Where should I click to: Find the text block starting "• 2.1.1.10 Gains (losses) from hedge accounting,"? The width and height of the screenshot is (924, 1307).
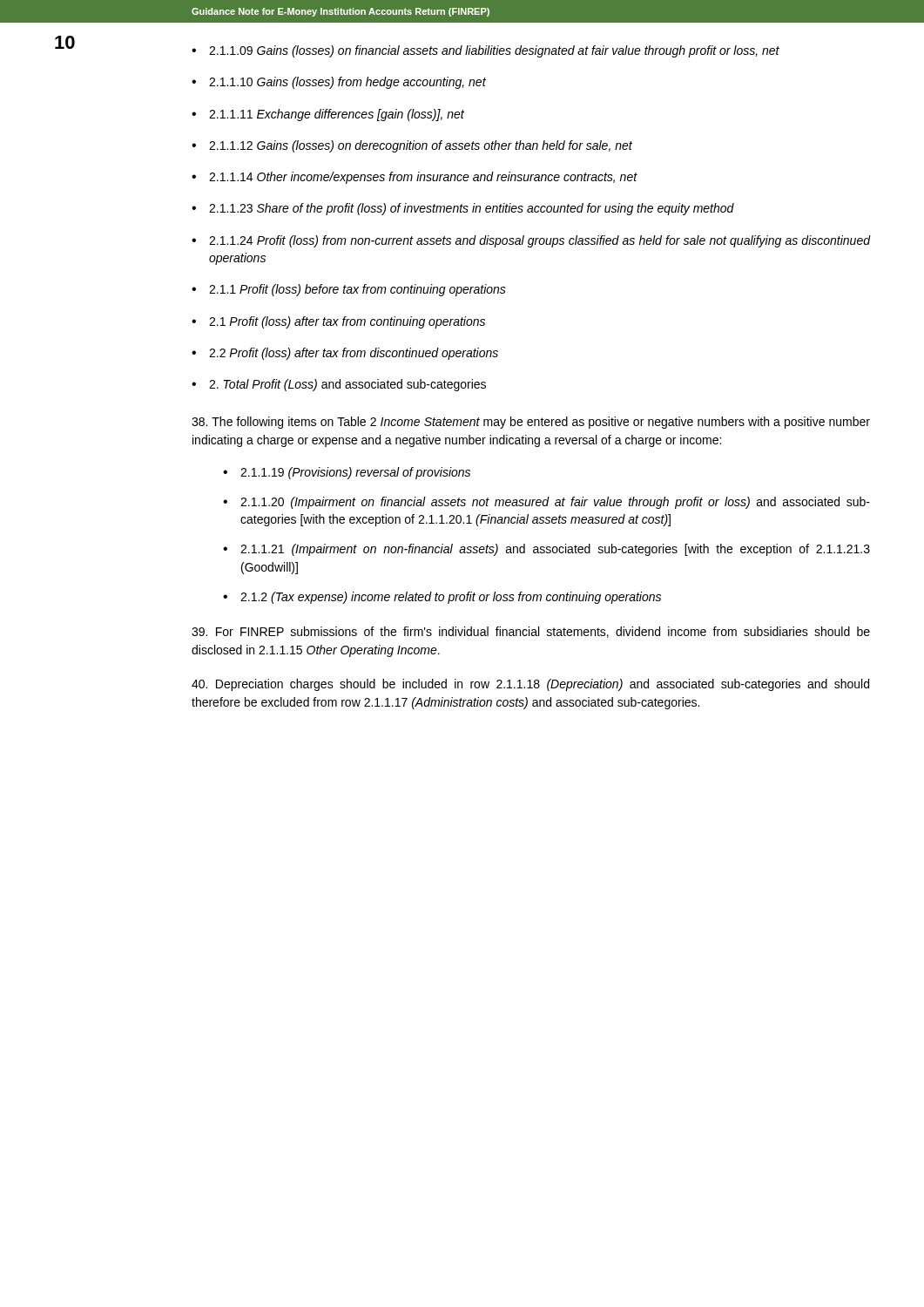(339, 83)
